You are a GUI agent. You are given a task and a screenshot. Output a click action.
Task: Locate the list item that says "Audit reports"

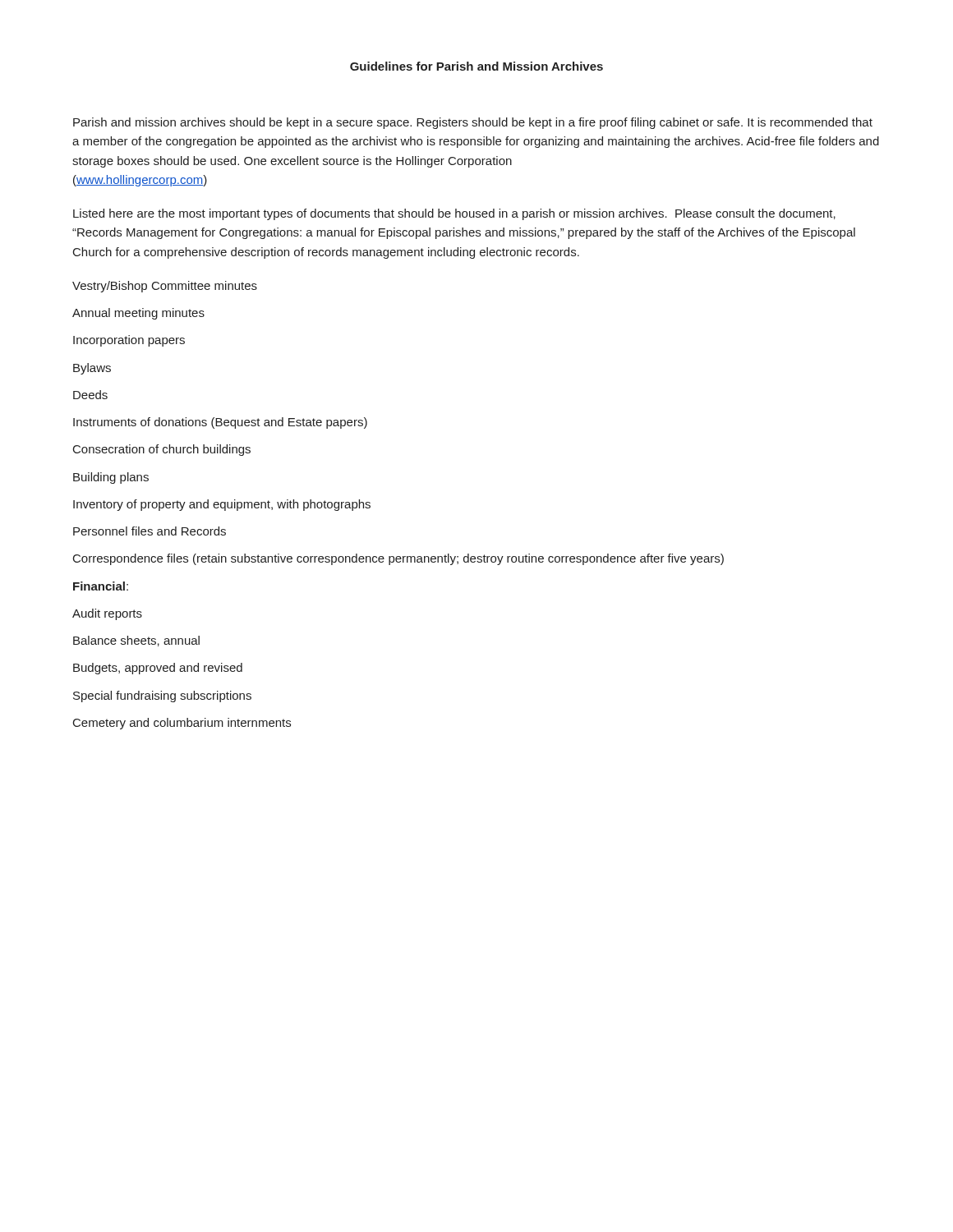(107, 613)
